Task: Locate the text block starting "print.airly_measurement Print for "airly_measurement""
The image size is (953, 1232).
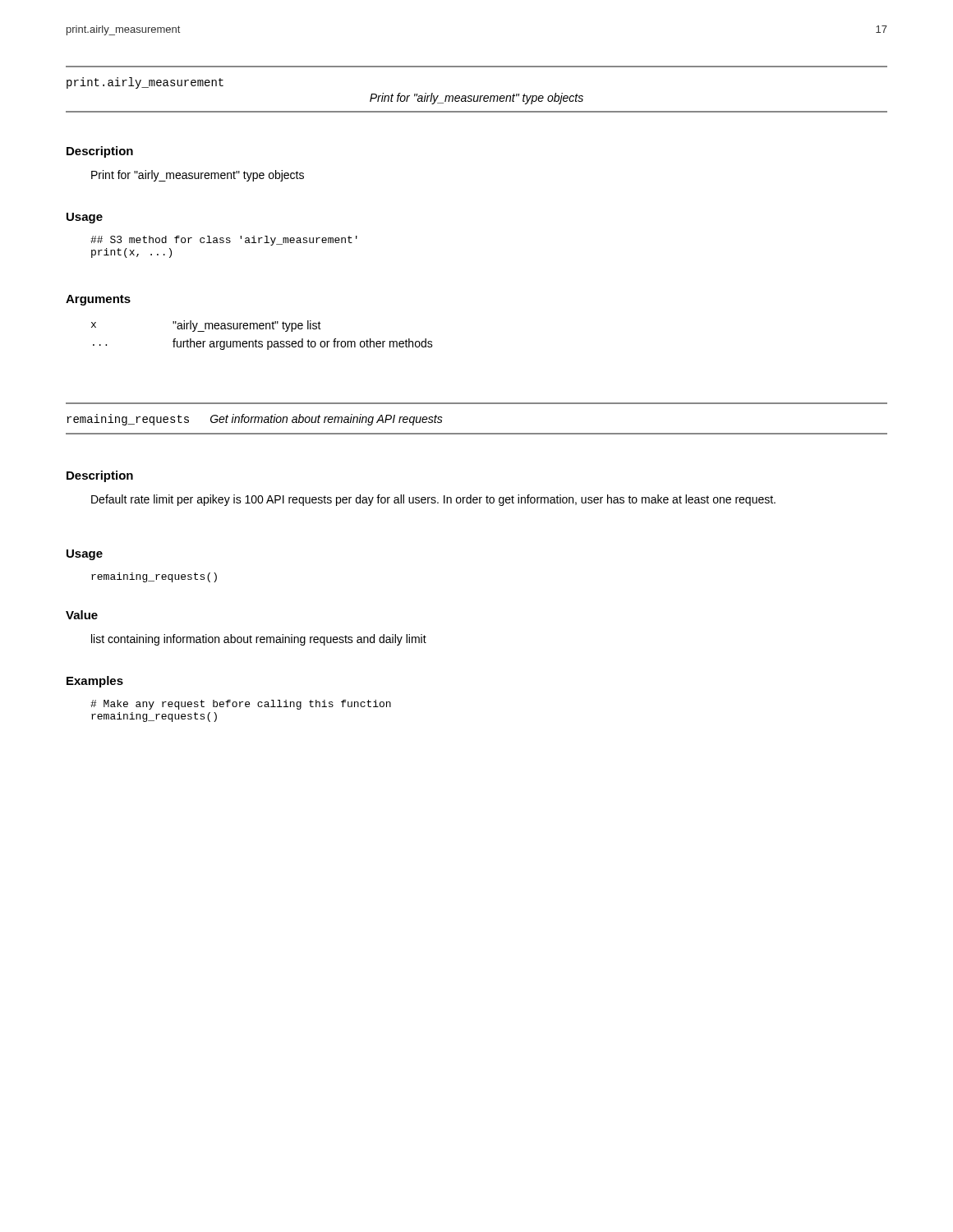Action: [x=476, y=90]
